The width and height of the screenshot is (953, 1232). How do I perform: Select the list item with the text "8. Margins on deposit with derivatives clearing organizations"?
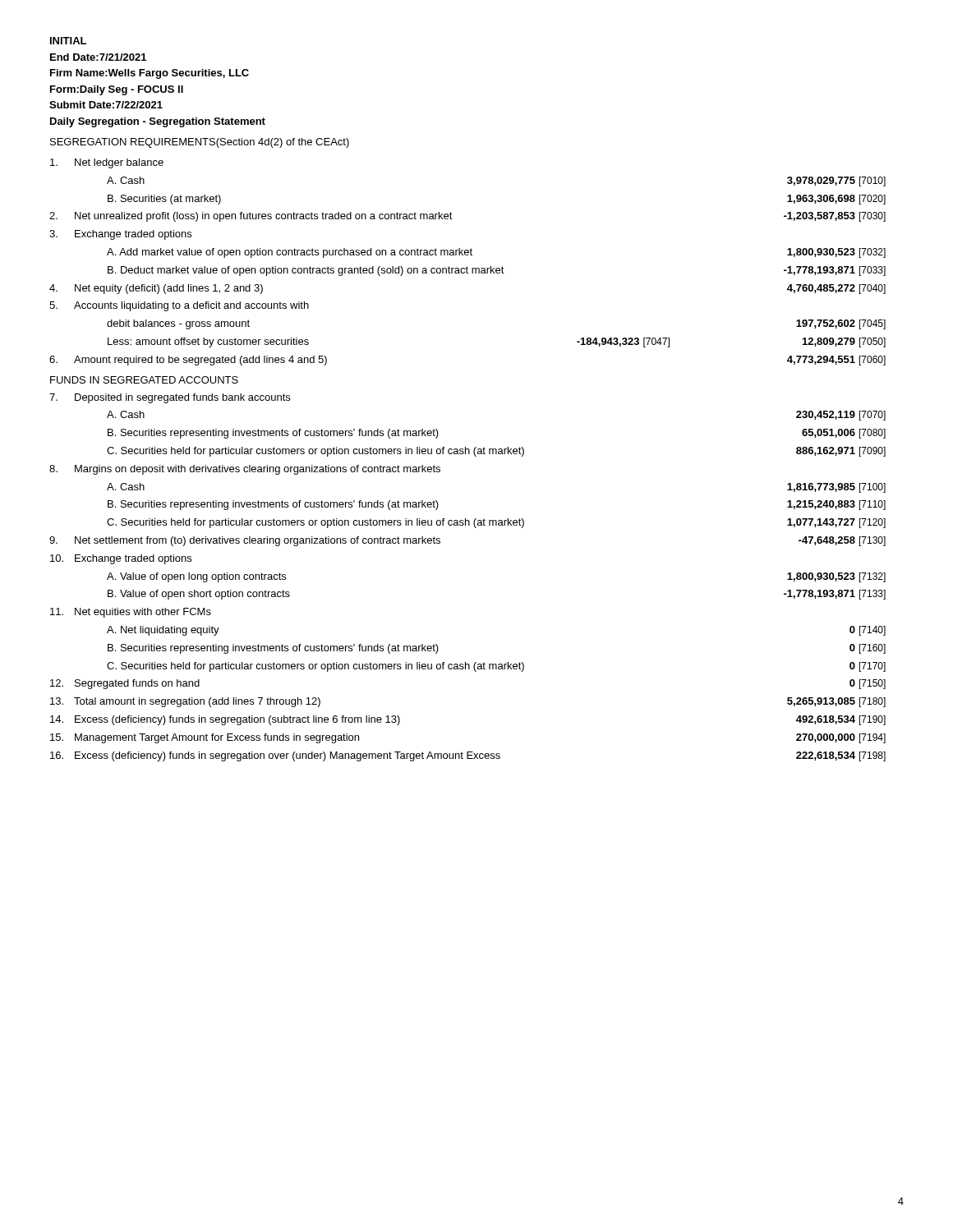pos(245,470)
